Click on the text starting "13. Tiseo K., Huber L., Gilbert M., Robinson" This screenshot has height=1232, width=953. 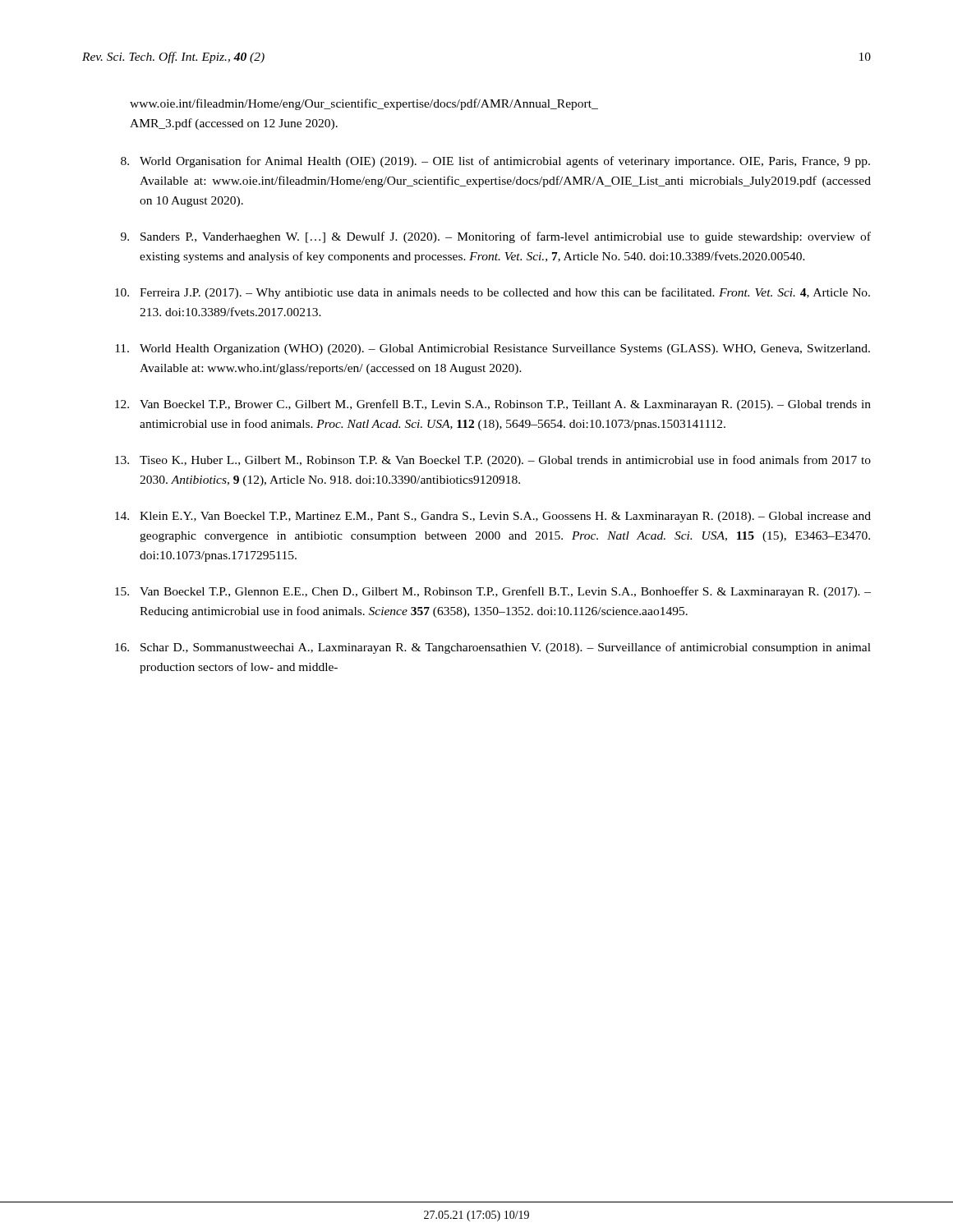[476, 470]
